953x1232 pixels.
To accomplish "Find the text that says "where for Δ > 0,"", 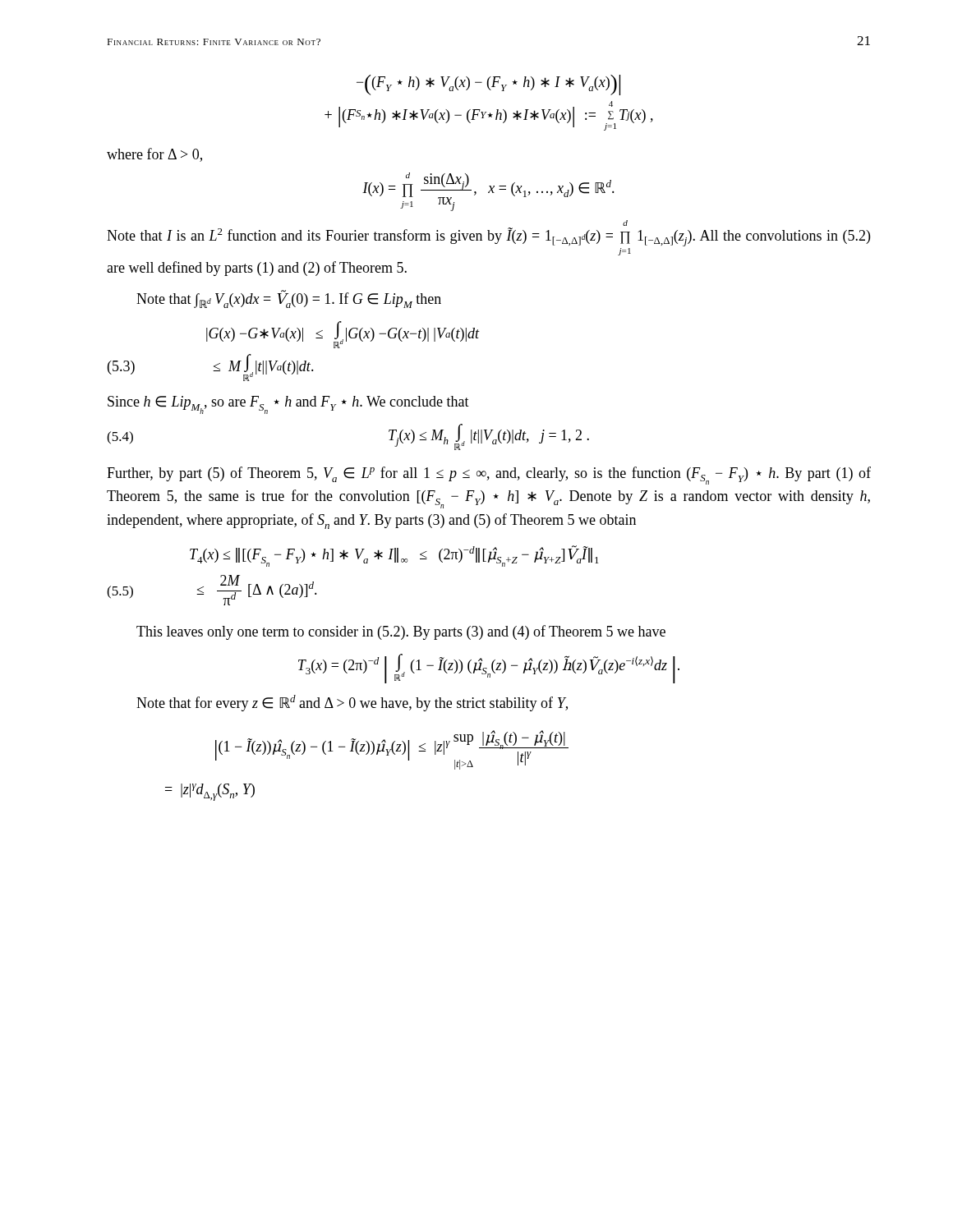I will pos(155,155).
